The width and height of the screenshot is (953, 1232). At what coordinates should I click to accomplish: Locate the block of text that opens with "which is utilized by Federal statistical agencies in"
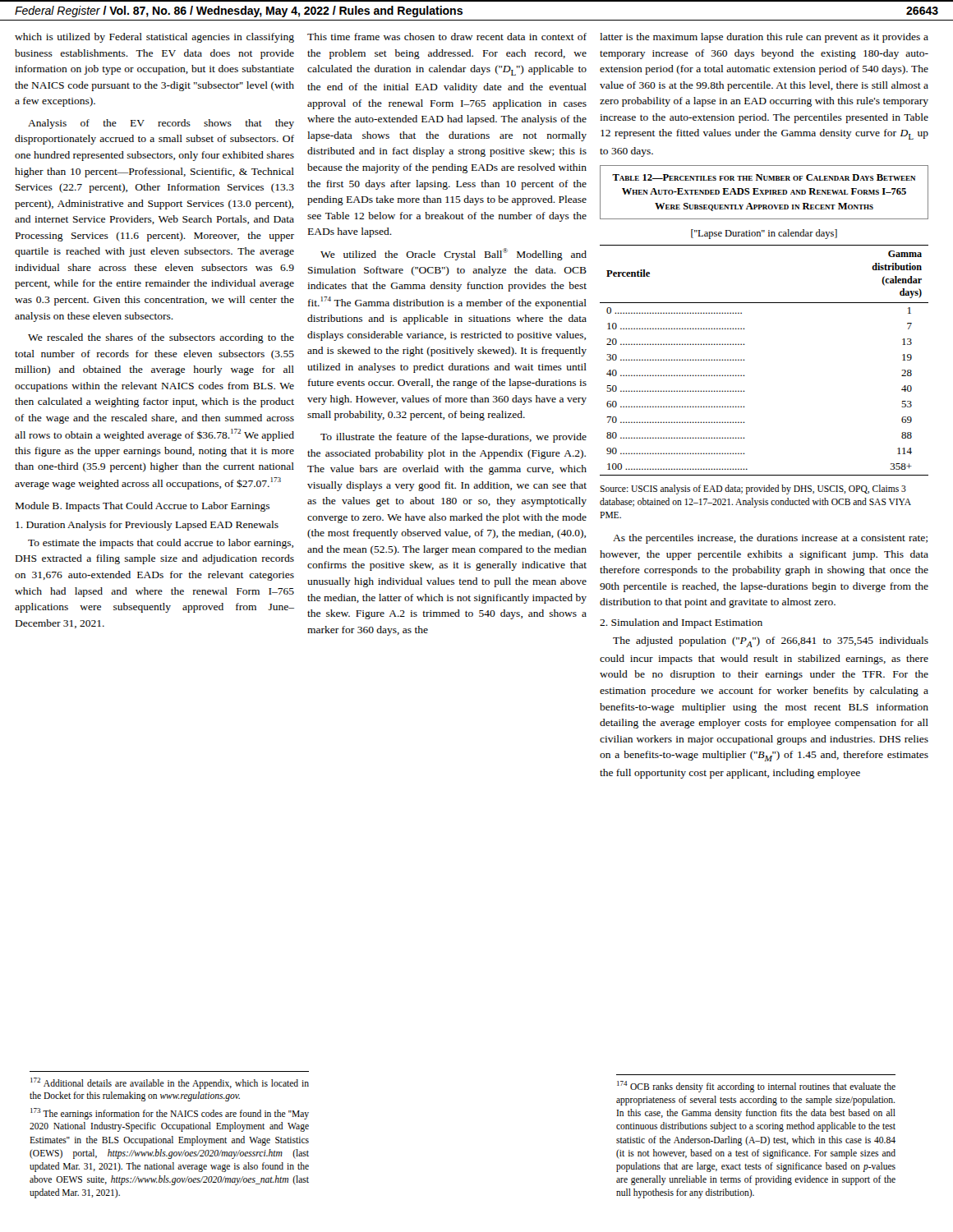(154, 260)
